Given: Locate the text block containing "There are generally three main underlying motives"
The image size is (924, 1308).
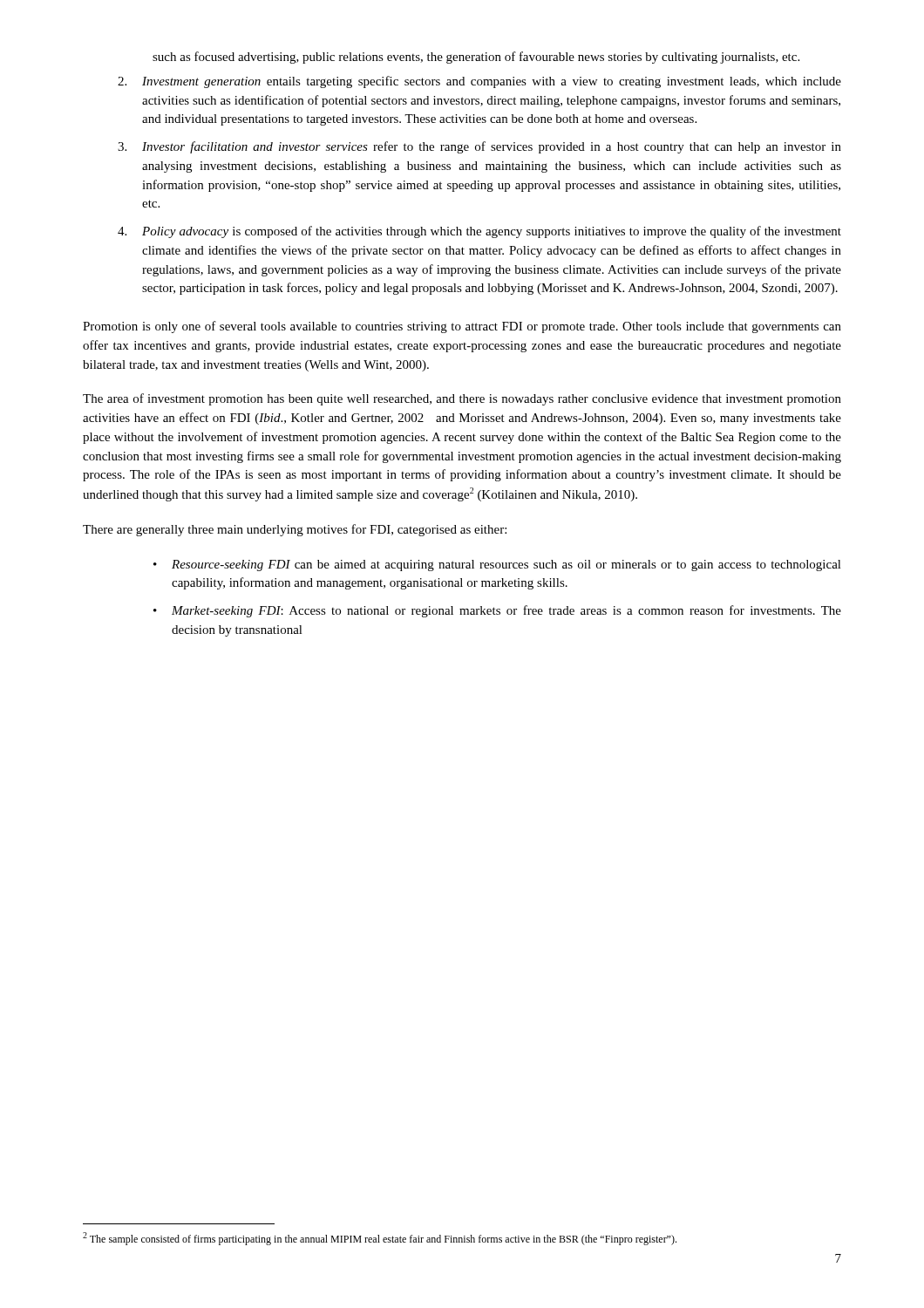Looking at the screenshot, I should [x=295, y=529].
